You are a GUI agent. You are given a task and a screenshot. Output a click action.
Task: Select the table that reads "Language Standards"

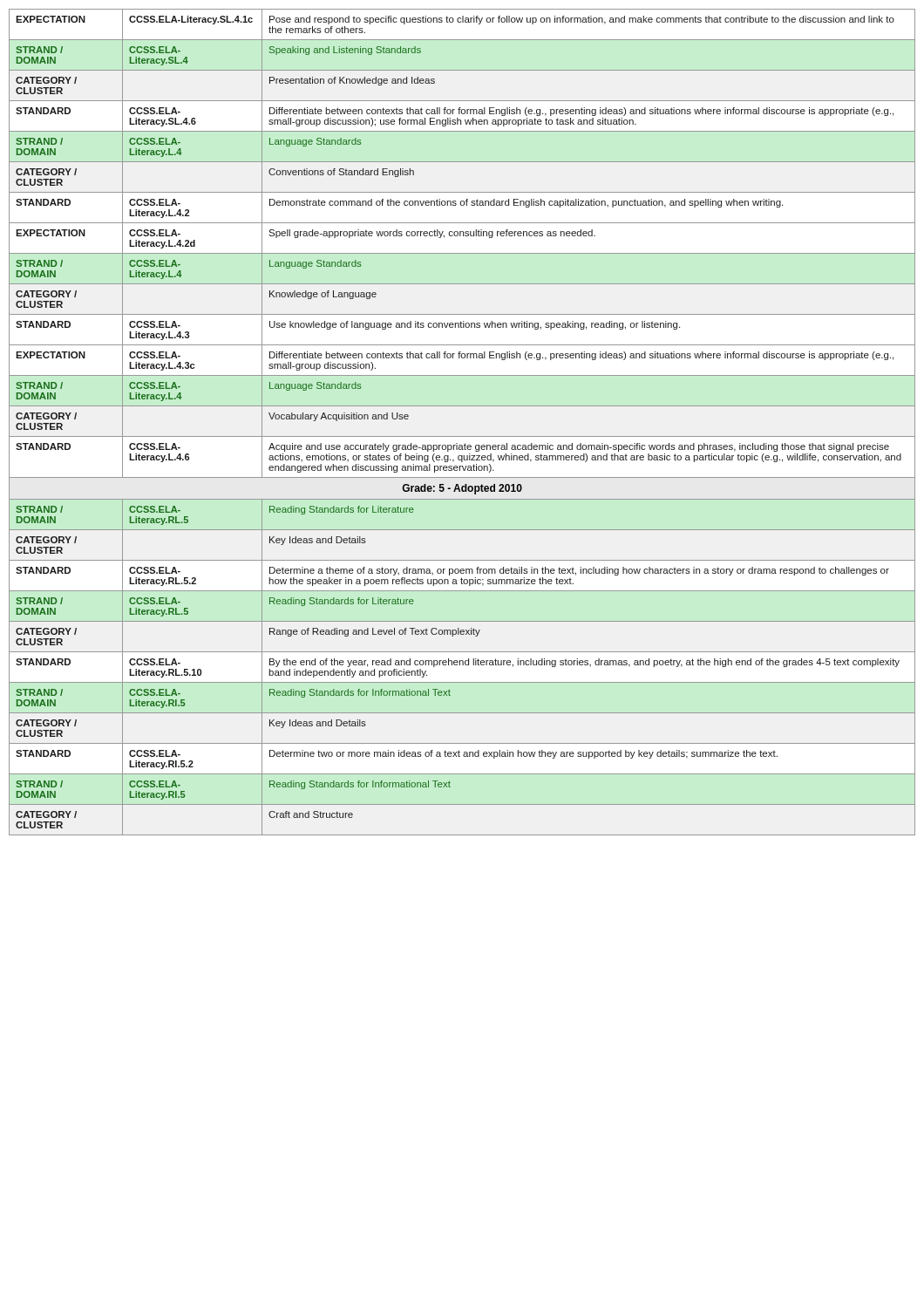coord(462,422)
